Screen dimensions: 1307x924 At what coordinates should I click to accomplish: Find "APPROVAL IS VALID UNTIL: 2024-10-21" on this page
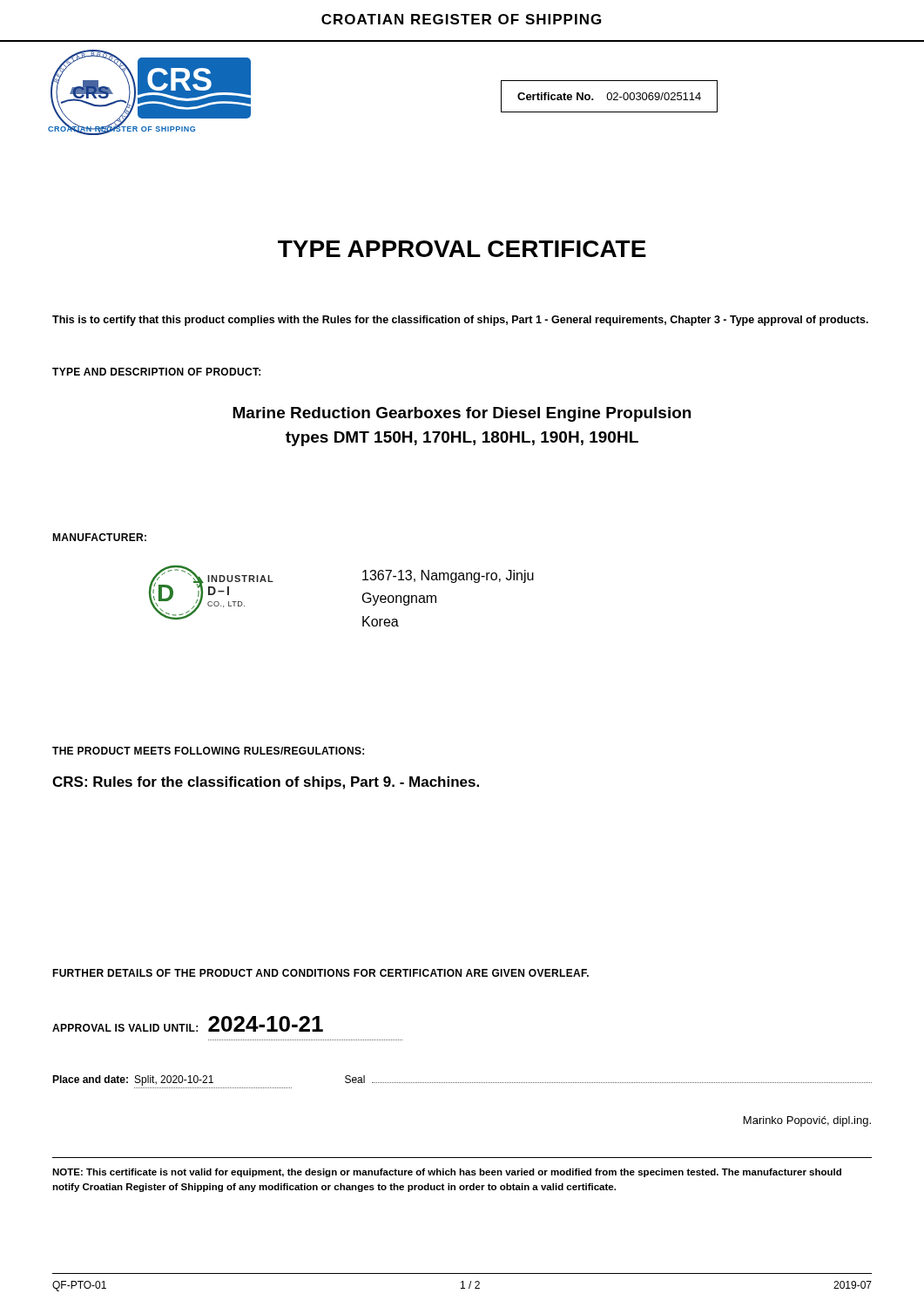click(x=227, y=1026)
